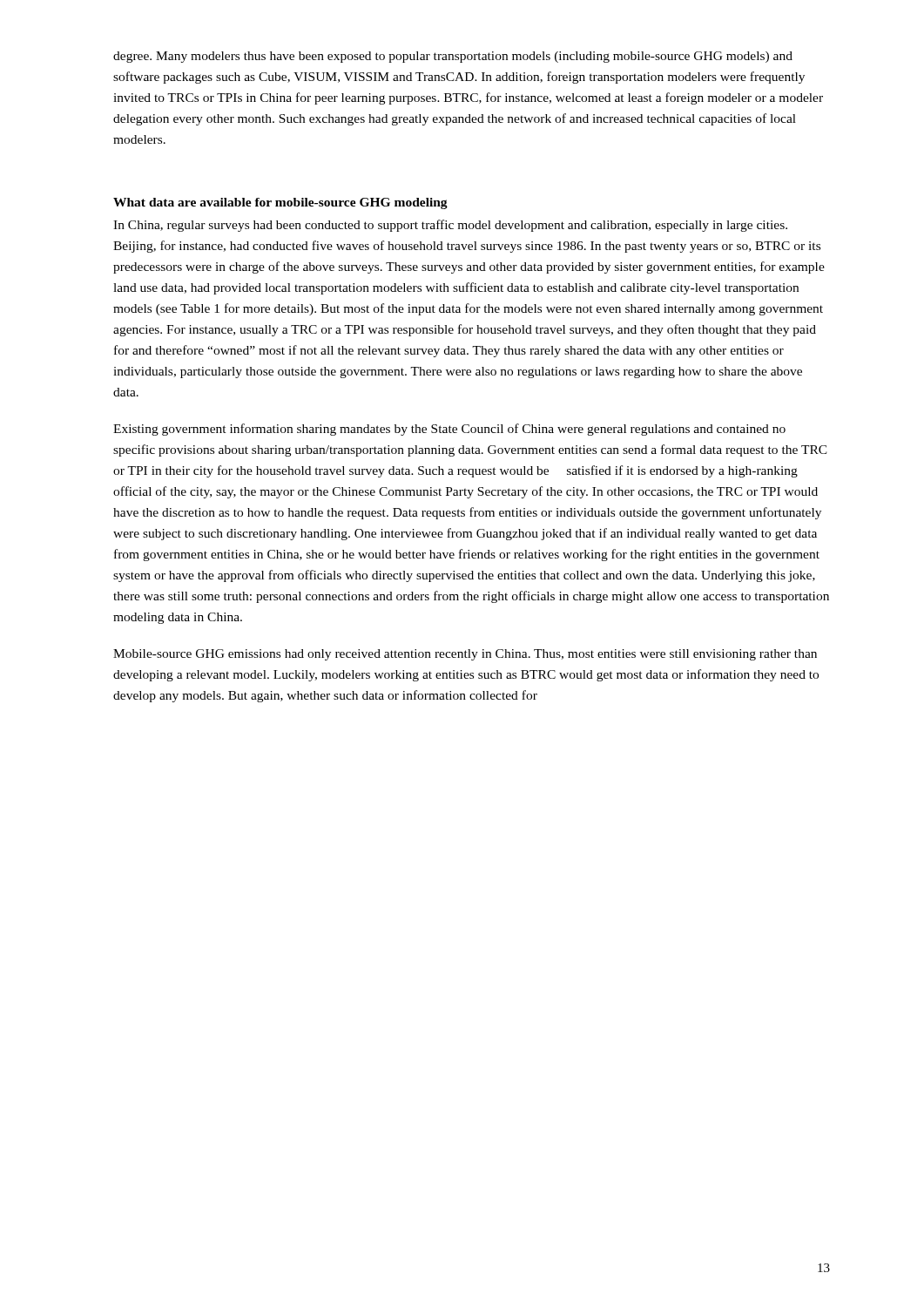The height and width of the screenshot is (1307, 924).
Task: Locate the text block with the text "In China, regular surveys had been"
Action: click(472, 309)
